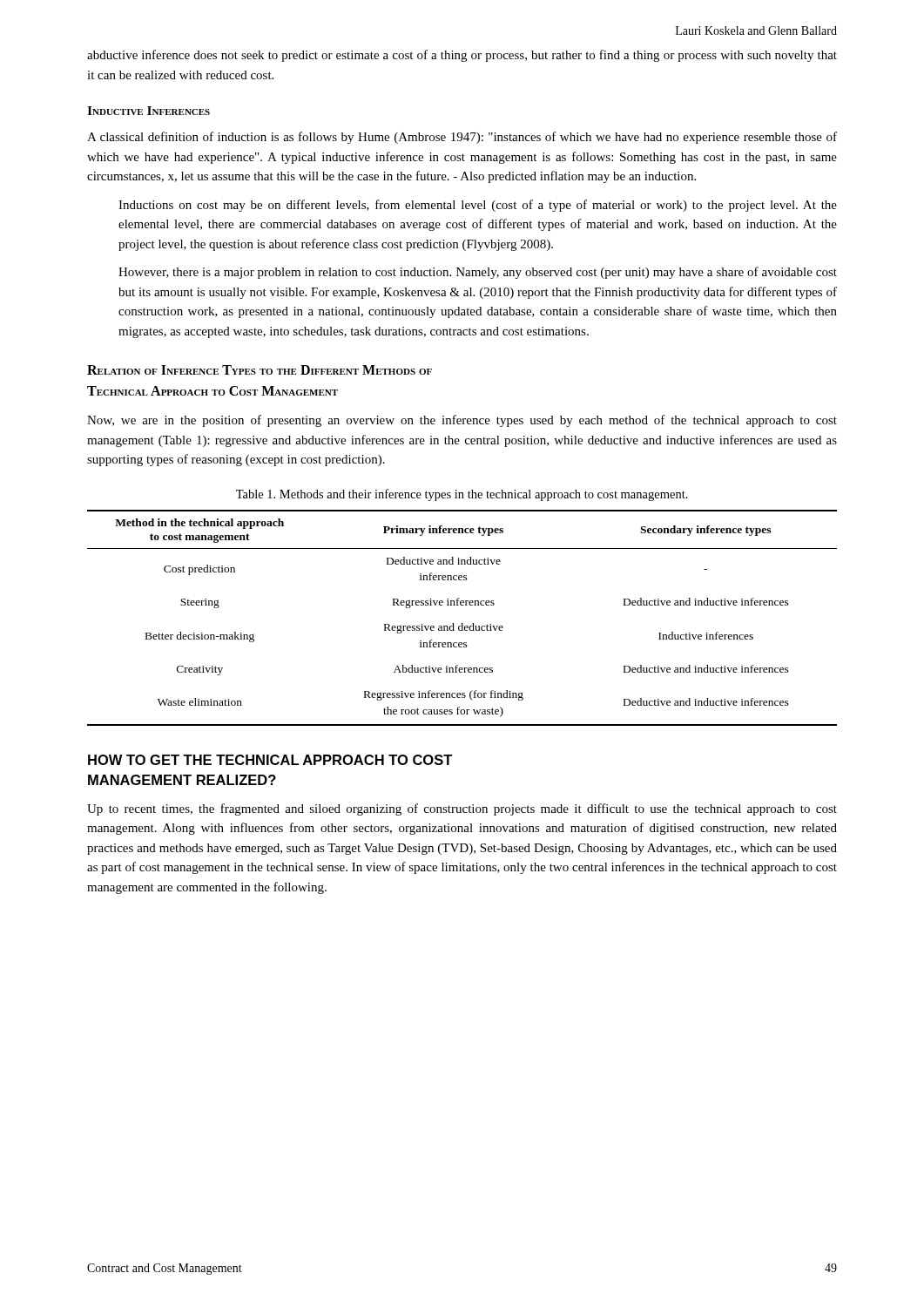The width and height of the screenshot is (924, 1307).
Task: Locate the text block containing "Up to recent times, the fragmented"
Action: [462, 848]
